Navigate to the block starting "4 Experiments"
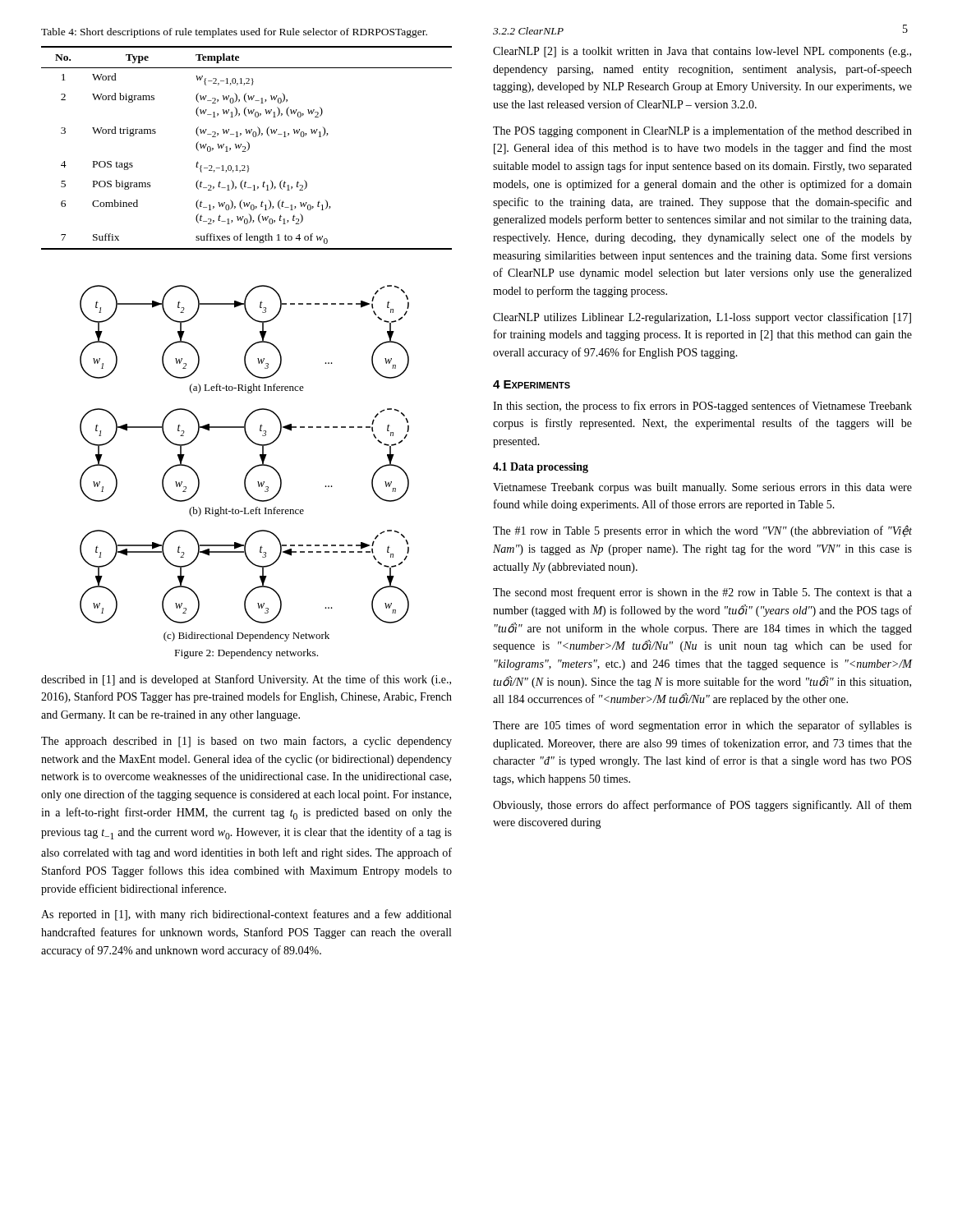953x1232 pixels. [532, 384]
